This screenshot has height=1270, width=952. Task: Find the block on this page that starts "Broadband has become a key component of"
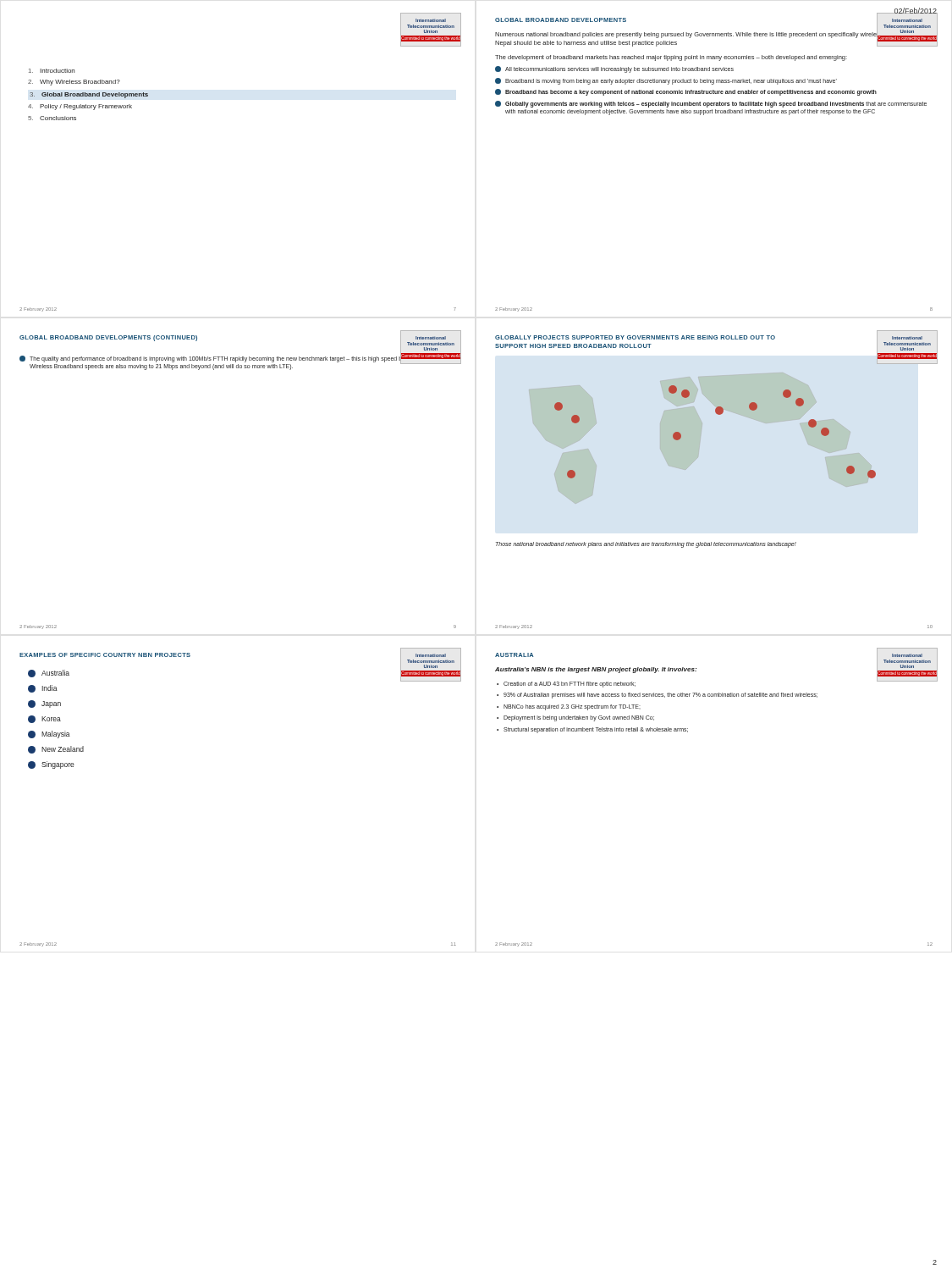(686, 92)
